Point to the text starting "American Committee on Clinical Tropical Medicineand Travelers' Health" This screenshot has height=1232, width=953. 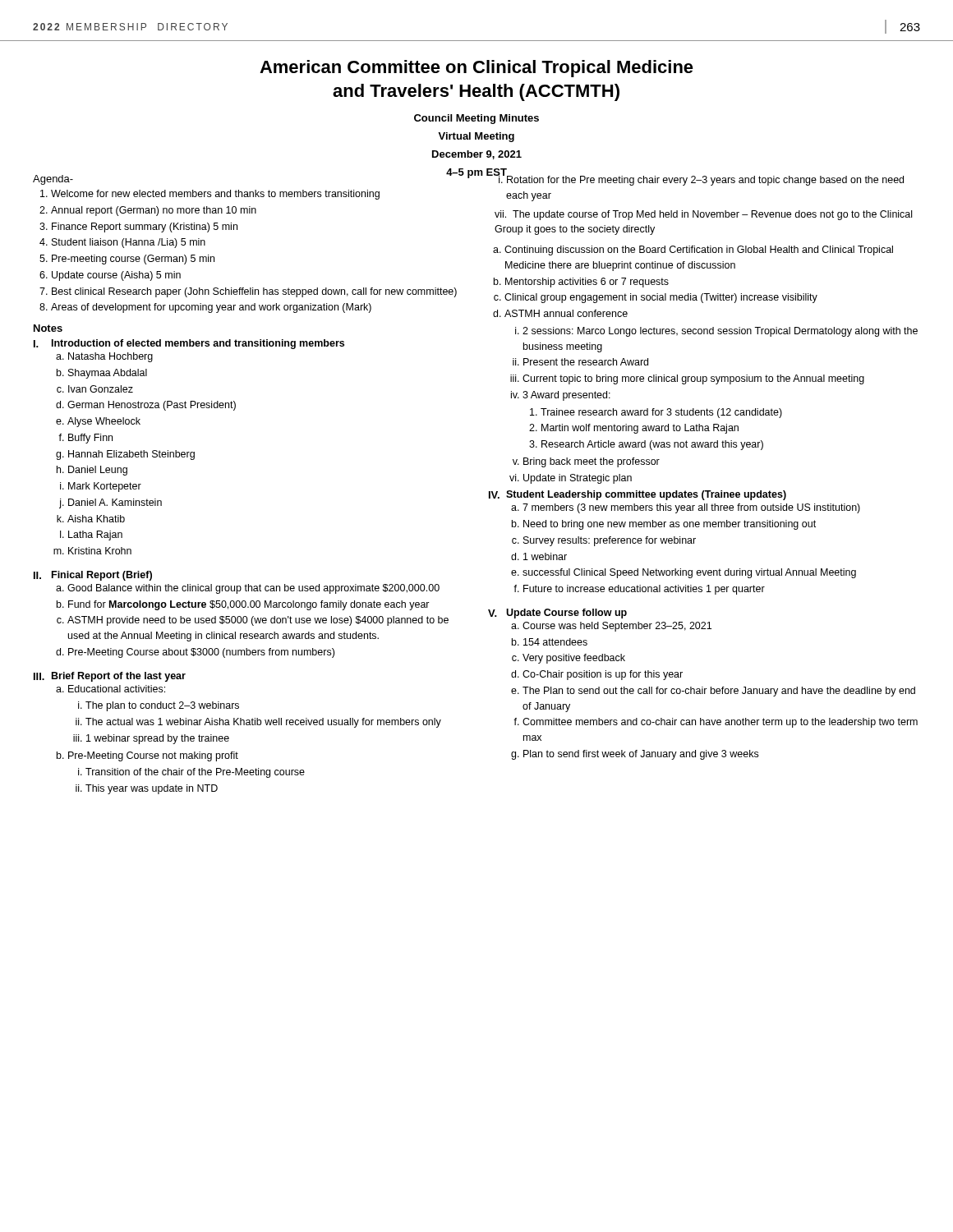pos(476,119)
